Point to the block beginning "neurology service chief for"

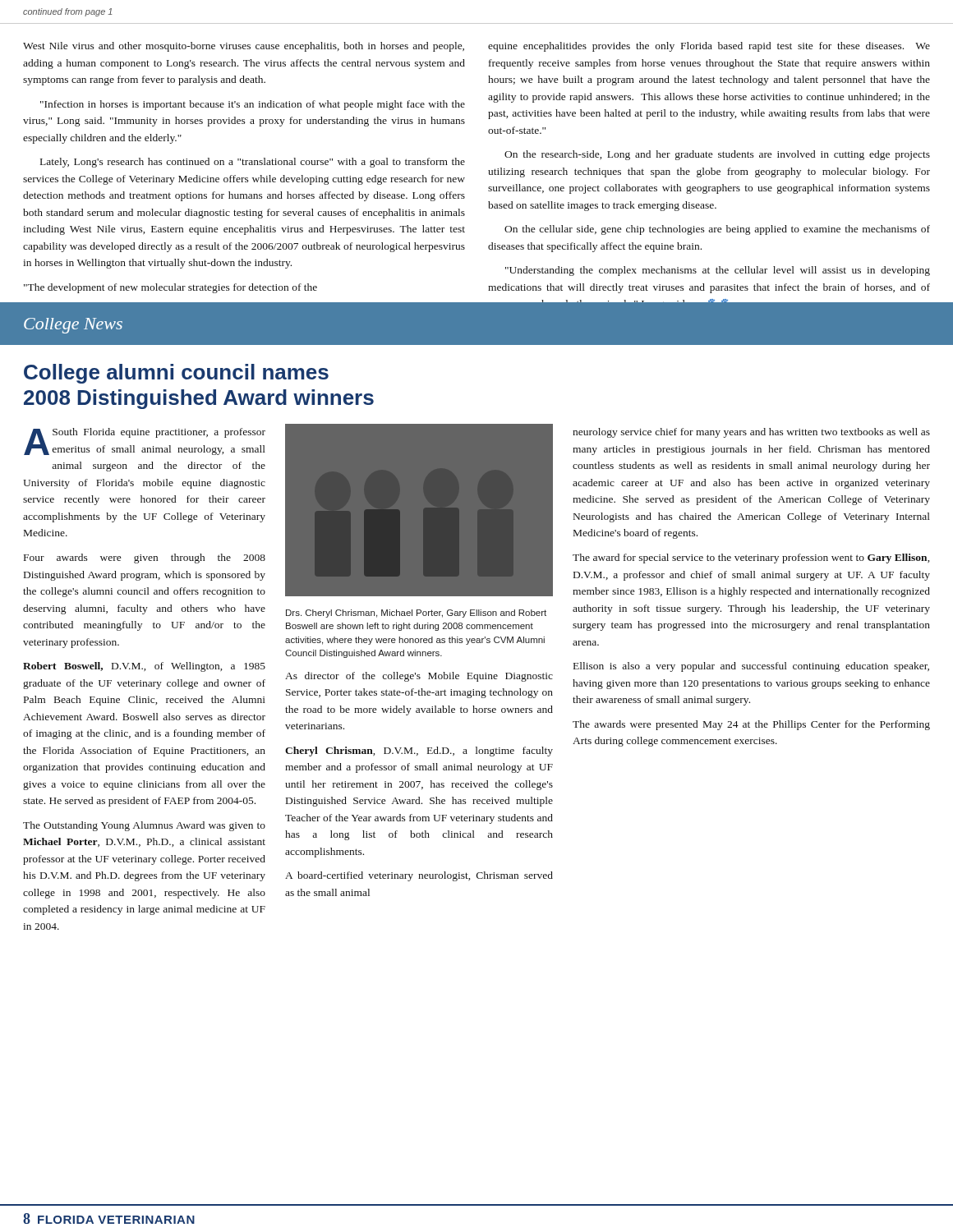[x=751, y=587]
